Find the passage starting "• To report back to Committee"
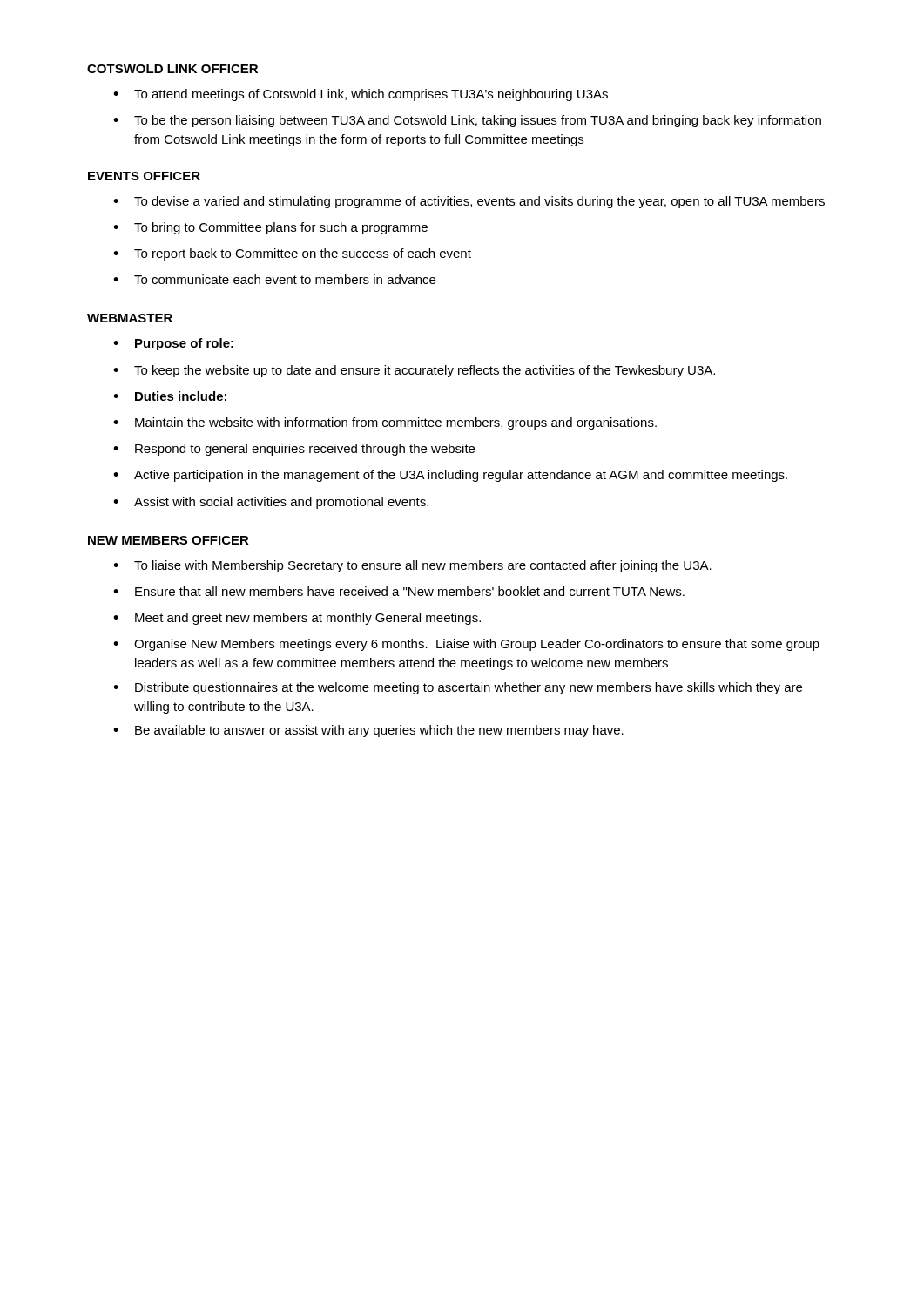This screenshot has width=924, height=1307. point(475,255)
